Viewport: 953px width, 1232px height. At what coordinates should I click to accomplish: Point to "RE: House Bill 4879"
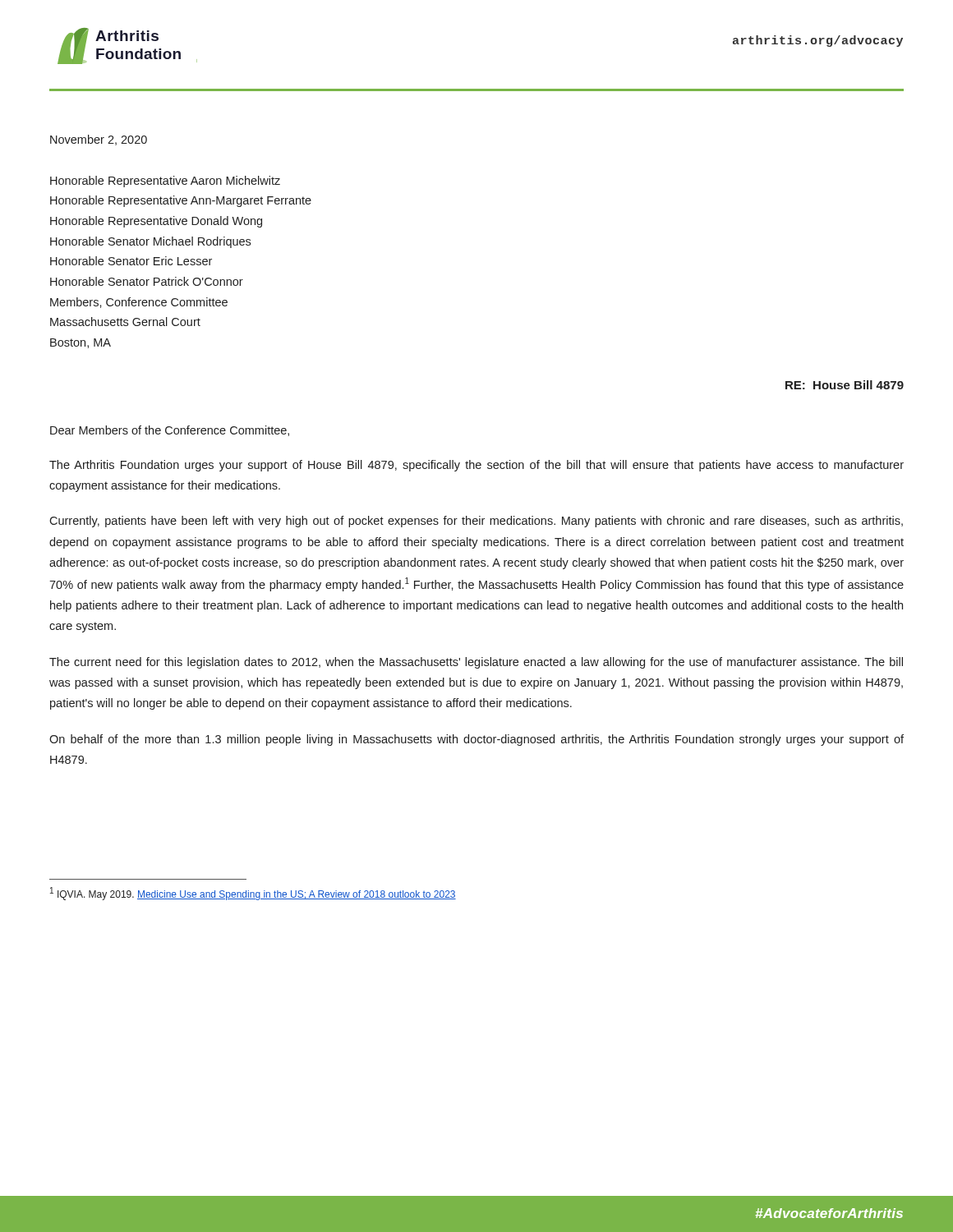[x=844, y=384]
